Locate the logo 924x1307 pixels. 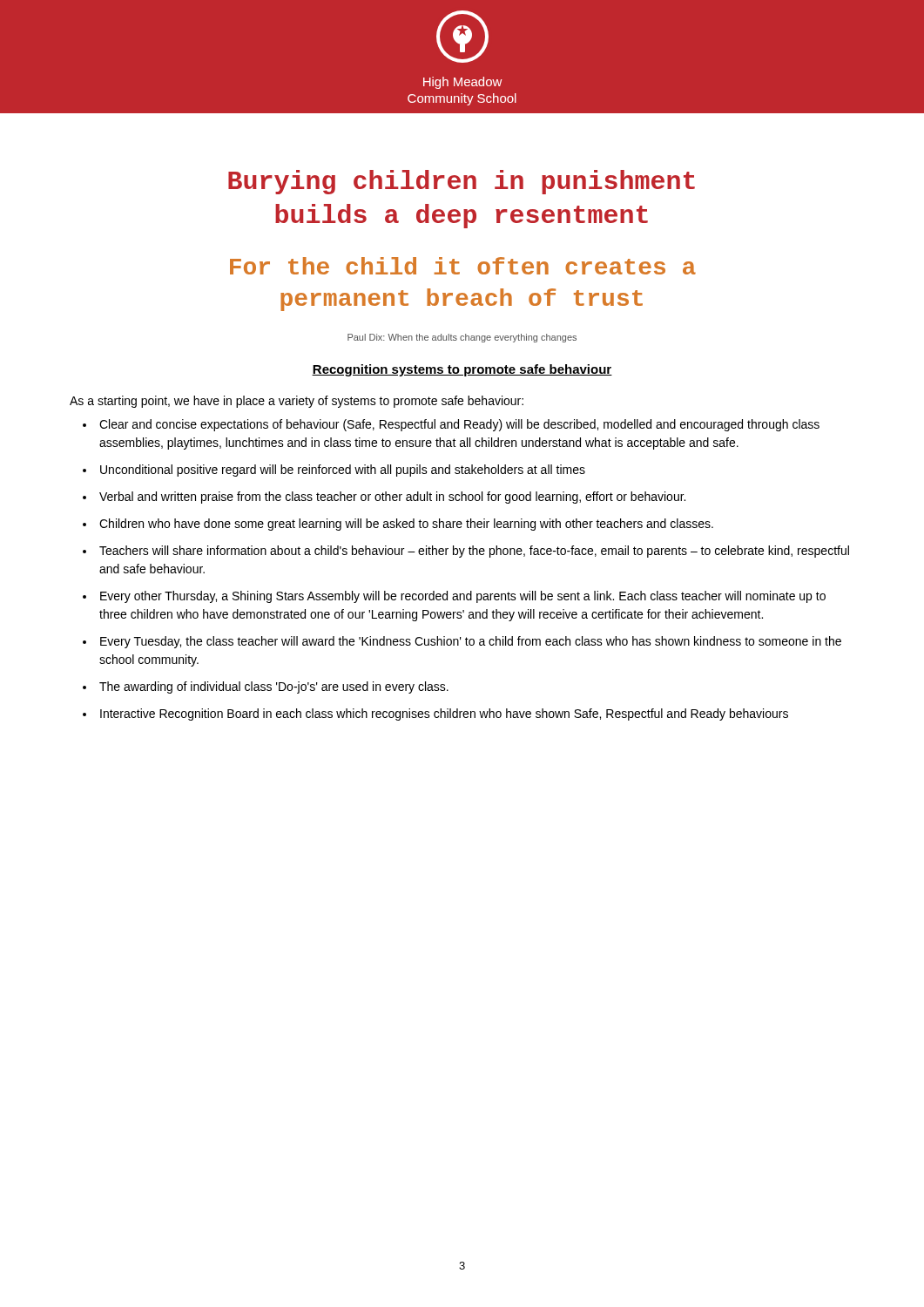pos(462,38)
